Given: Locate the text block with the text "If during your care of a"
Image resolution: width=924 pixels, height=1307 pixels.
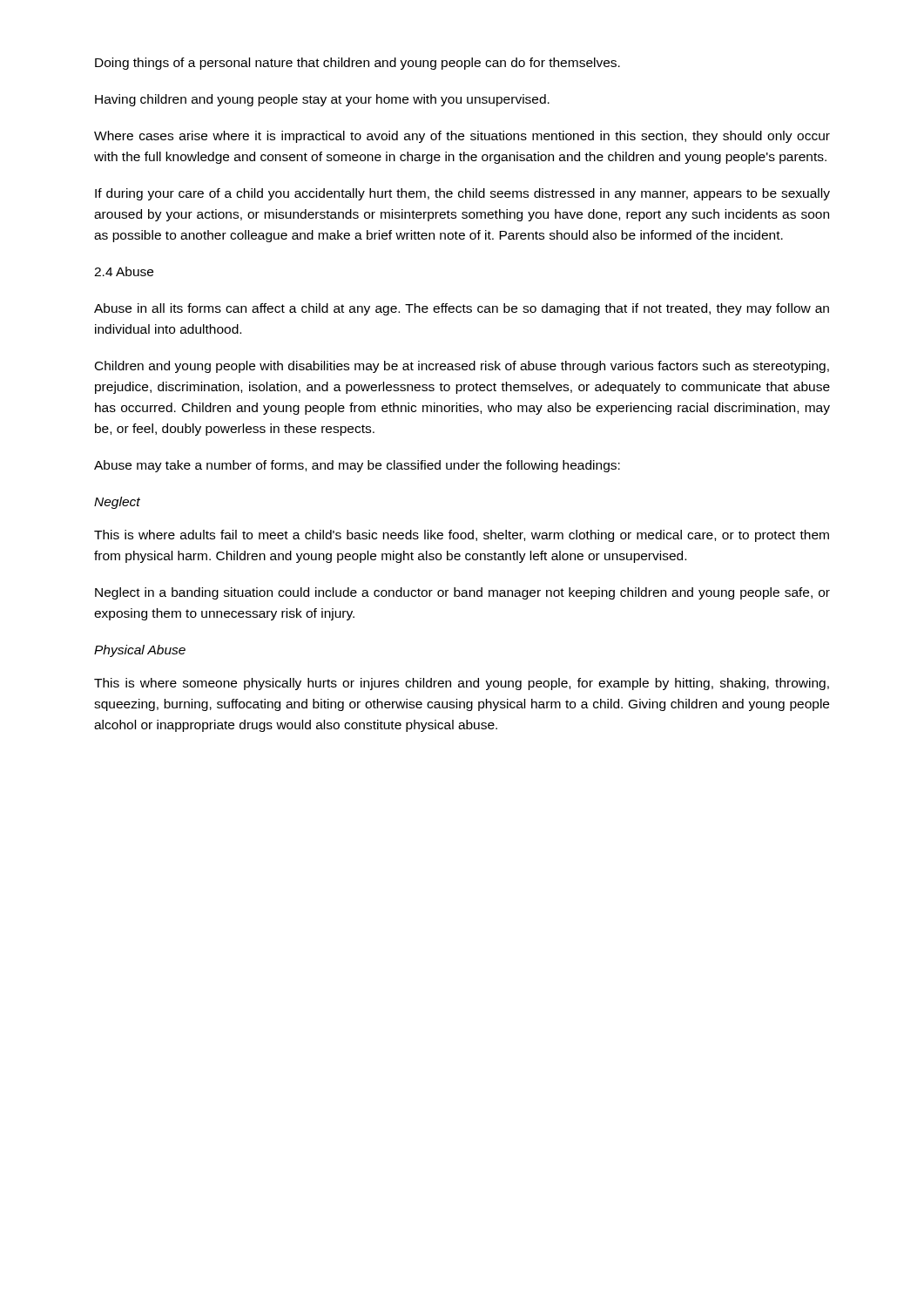Looking at the screenshot, I should pos(462,214).
